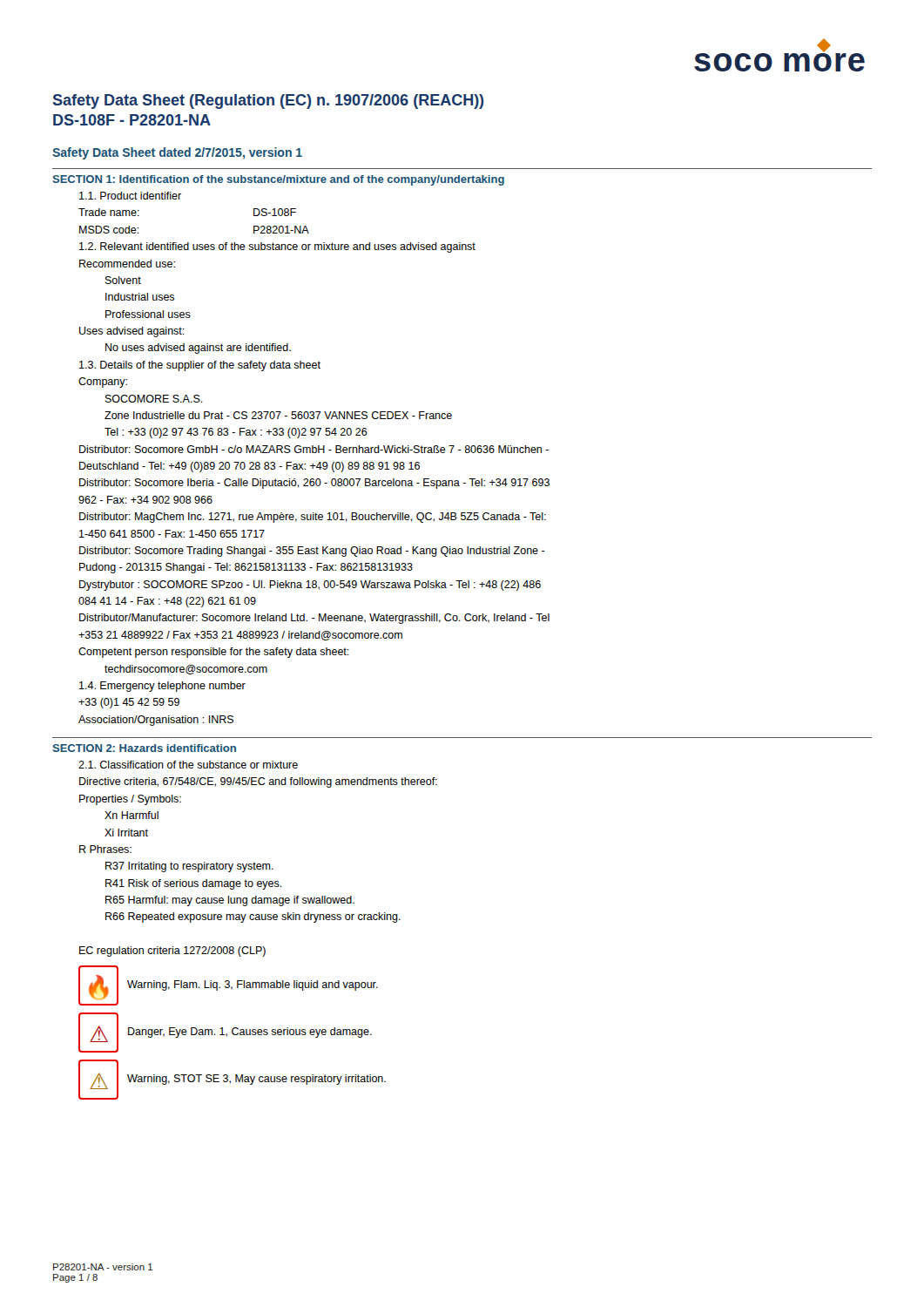924x1307 pixels.
Task: Locate the section header that opens with "SECTION 2: Hazards"
Action: tap(144, 748)
